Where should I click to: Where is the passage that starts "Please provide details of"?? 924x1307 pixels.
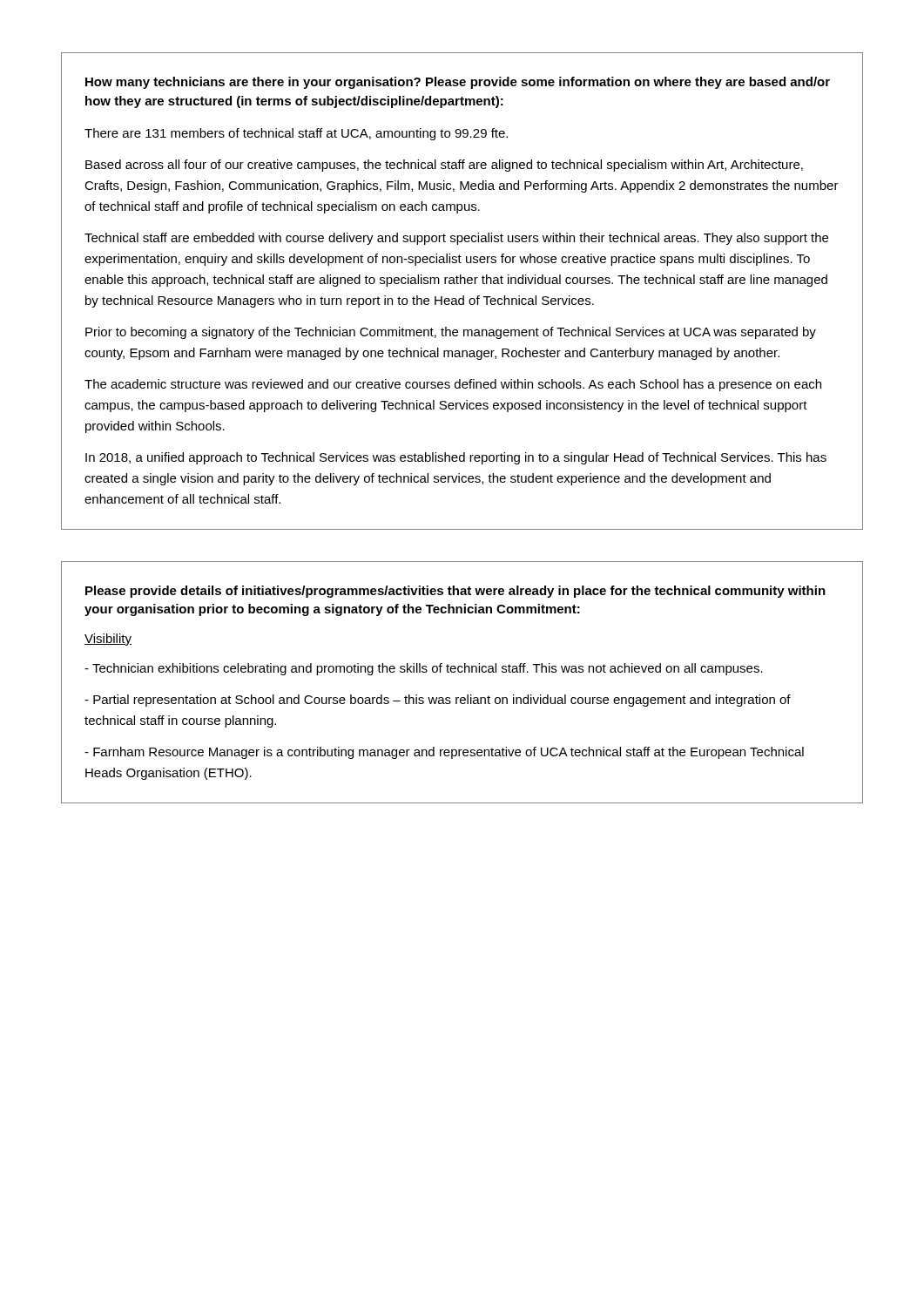click(455, 599)
